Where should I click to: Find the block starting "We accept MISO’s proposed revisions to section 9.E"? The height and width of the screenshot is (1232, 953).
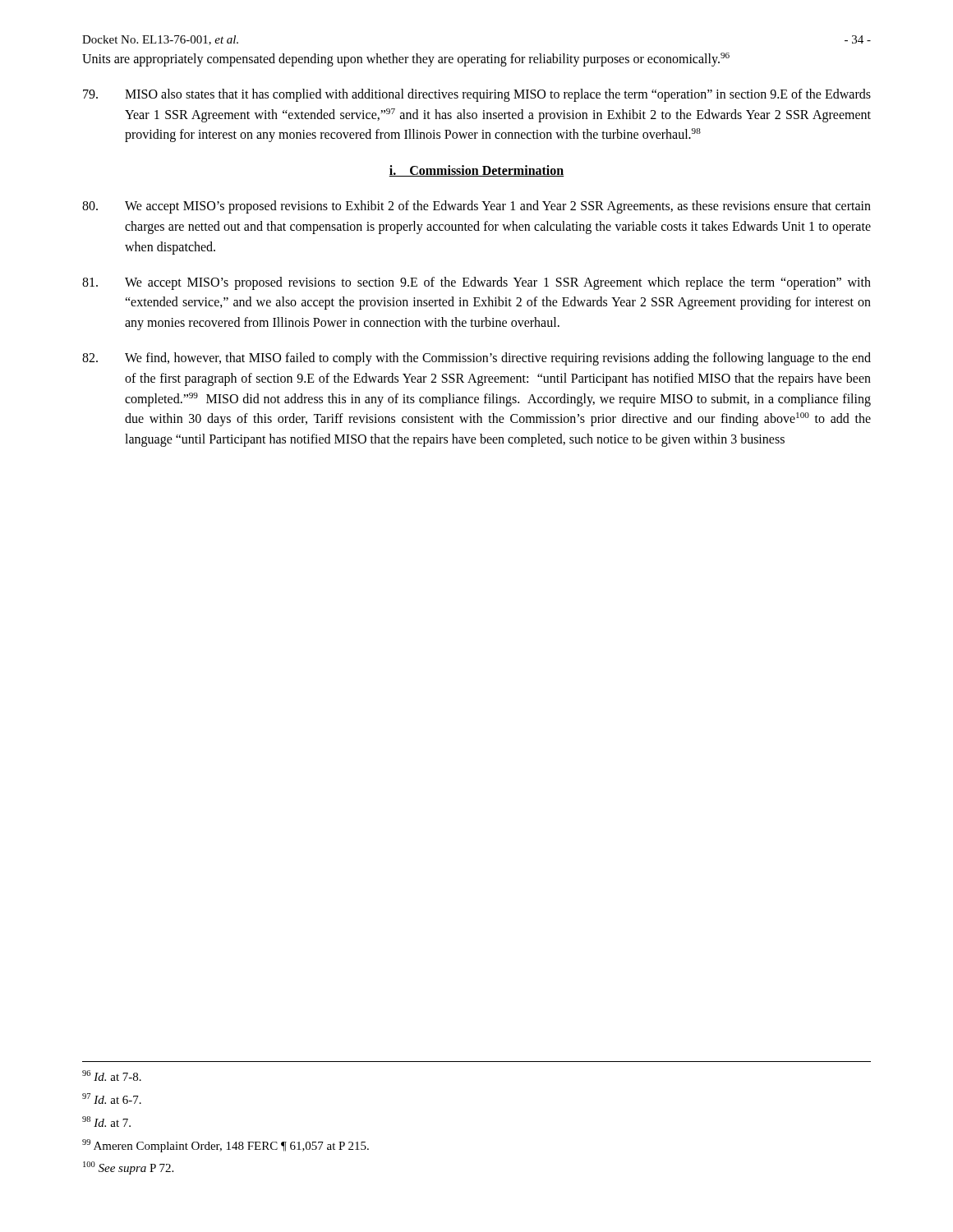tap(476, 303)
